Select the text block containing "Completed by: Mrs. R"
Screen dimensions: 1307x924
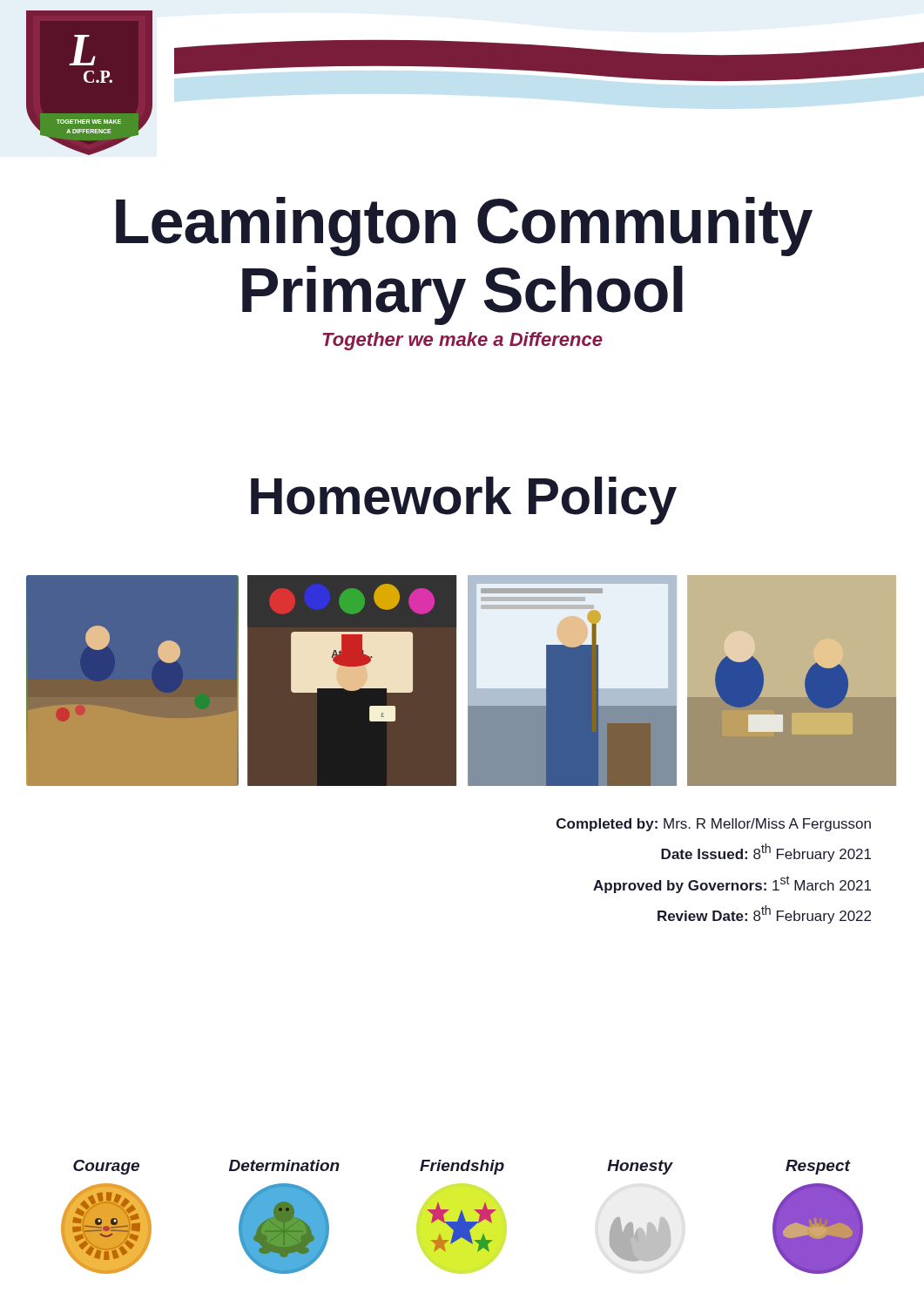(714, 870)
